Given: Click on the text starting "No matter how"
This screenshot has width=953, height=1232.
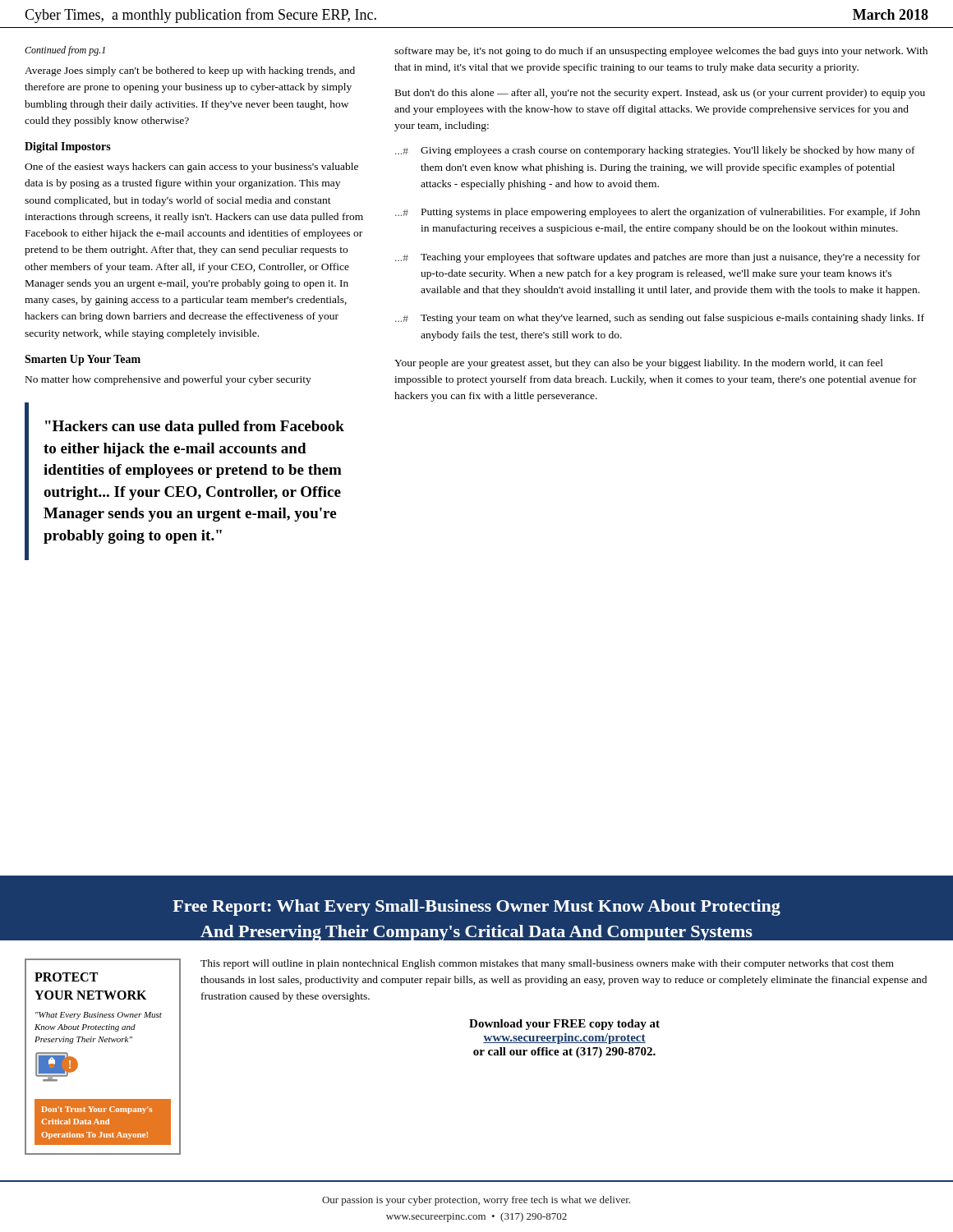Looking at the screenshot, I should point(168,379).
